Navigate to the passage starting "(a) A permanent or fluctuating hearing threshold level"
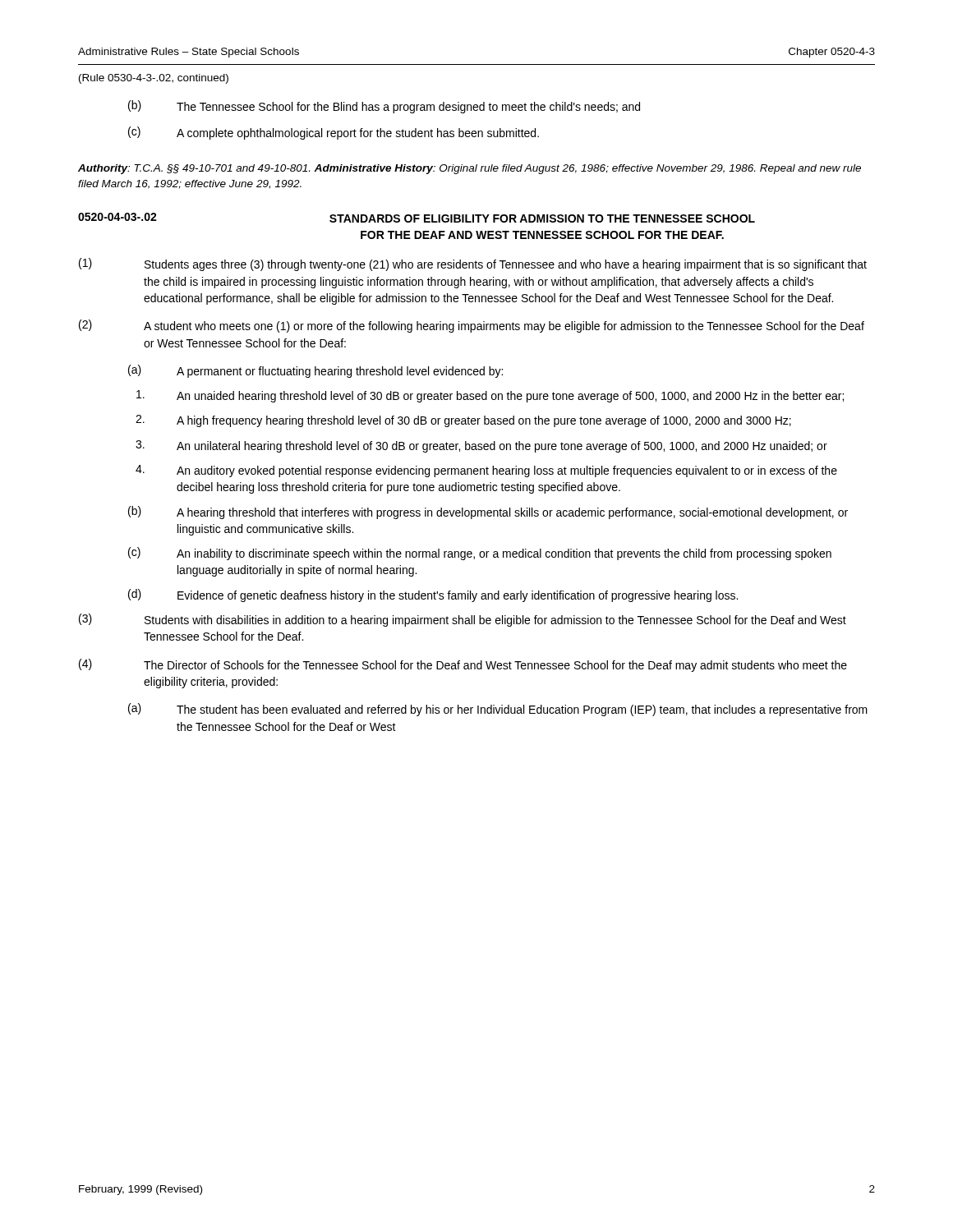 [501, 371]
